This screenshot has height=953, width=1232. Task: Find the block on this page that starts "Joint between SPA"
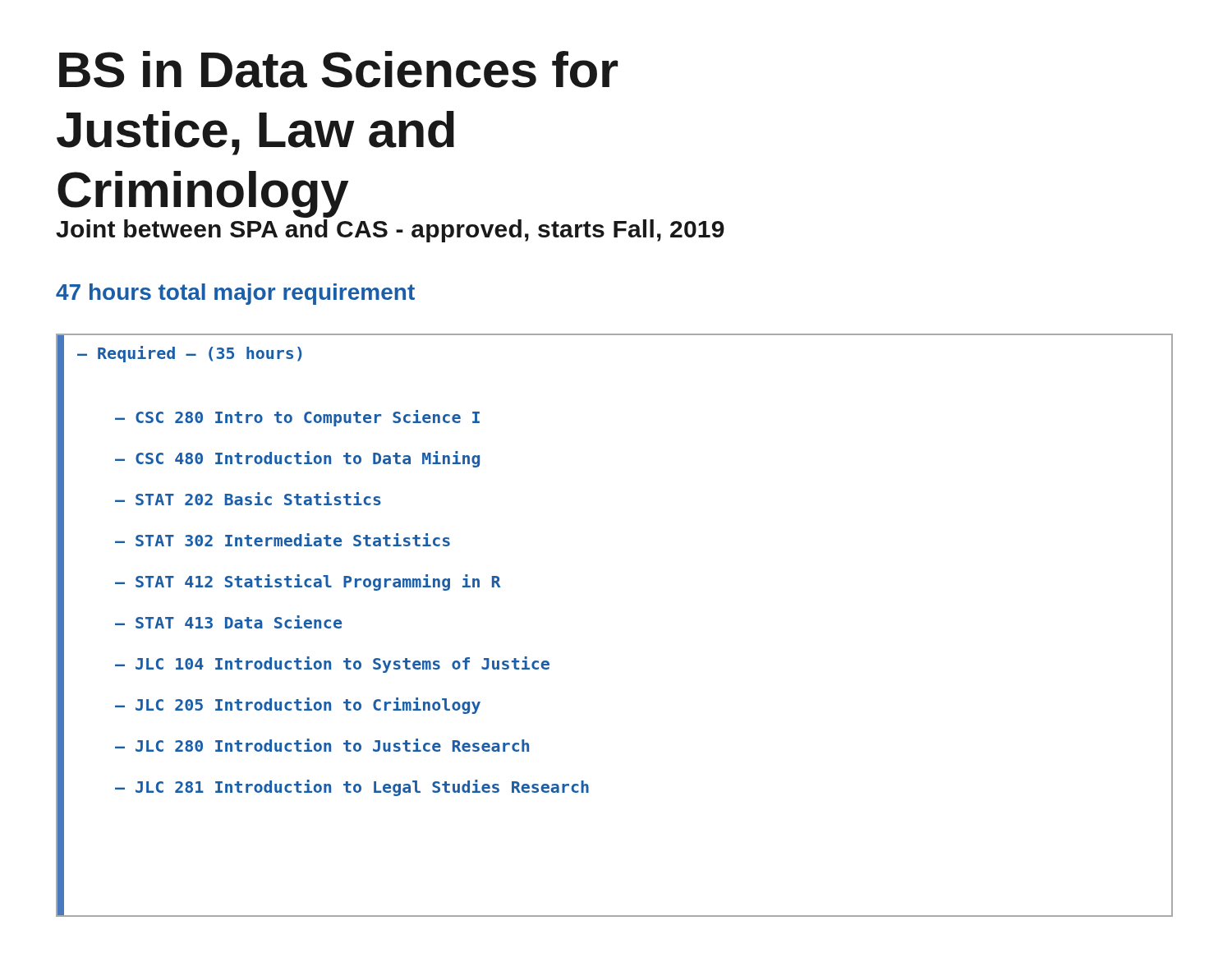(x=390, y=229)
